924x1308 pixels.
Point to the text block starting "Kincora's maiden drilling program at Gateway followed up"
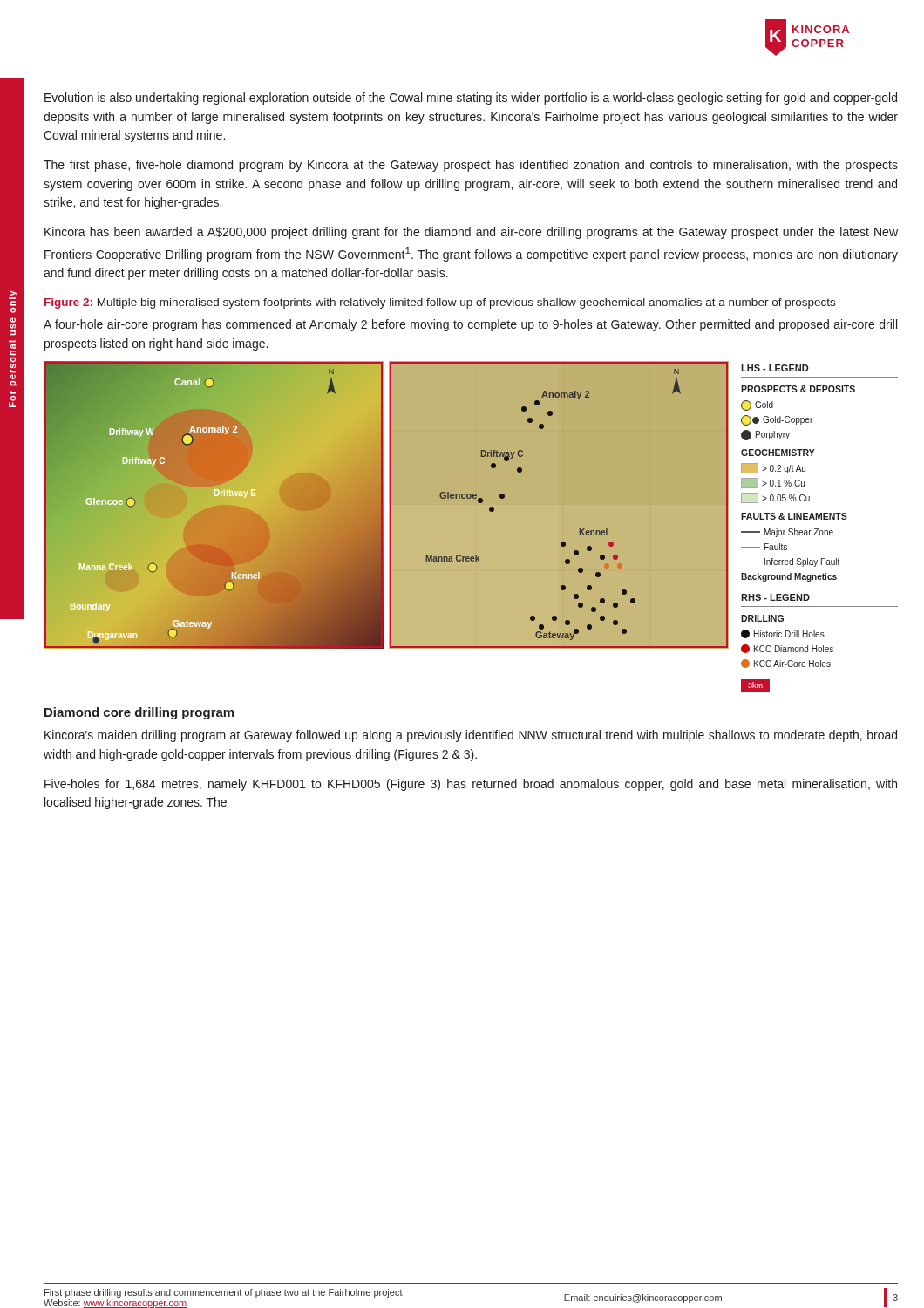[471, 745]
